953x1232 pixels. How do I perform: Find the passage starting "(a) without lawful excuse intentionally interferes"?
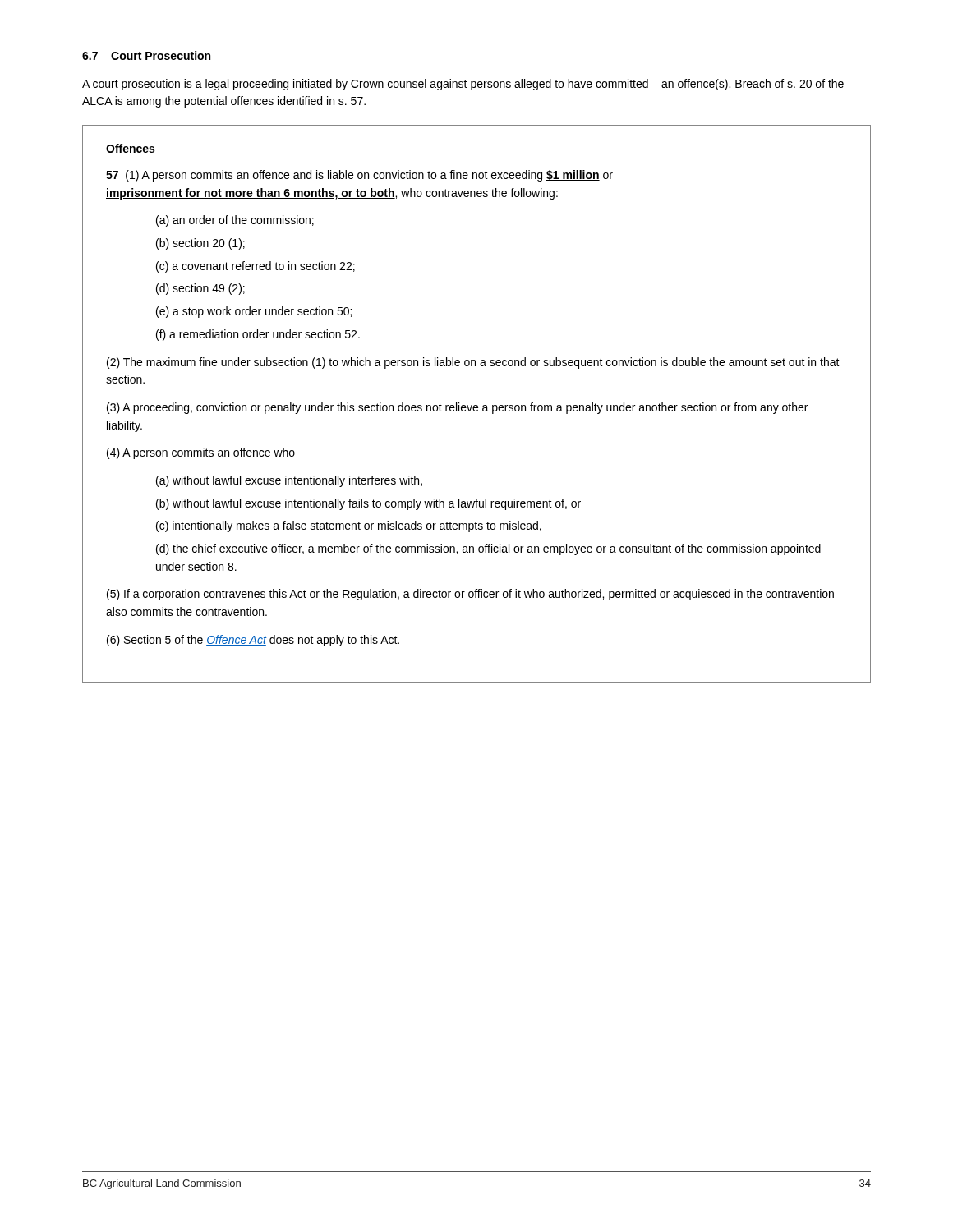(289, 480)
